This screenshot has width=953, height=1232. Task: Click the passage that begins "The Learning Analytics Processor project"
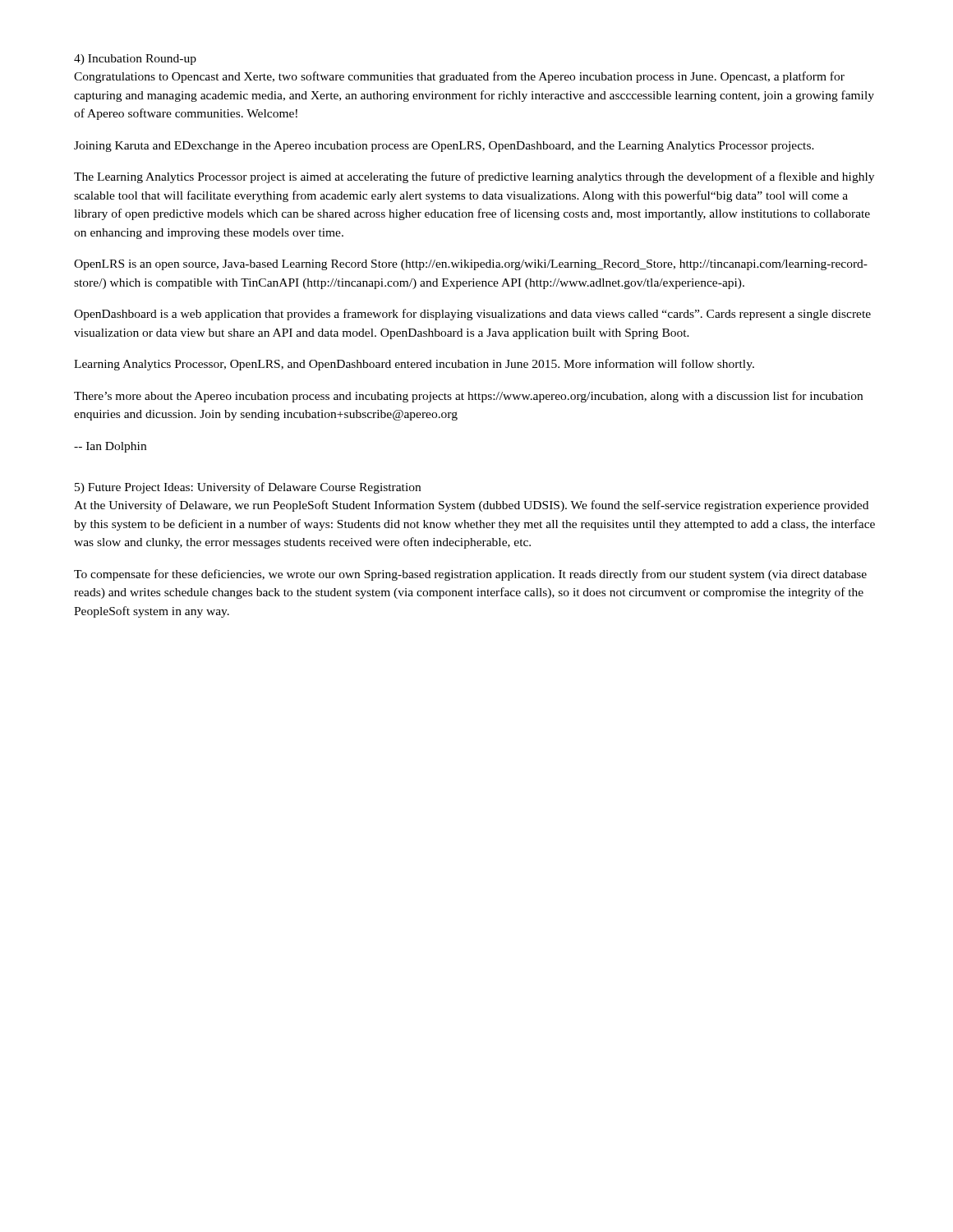(474, 204)
